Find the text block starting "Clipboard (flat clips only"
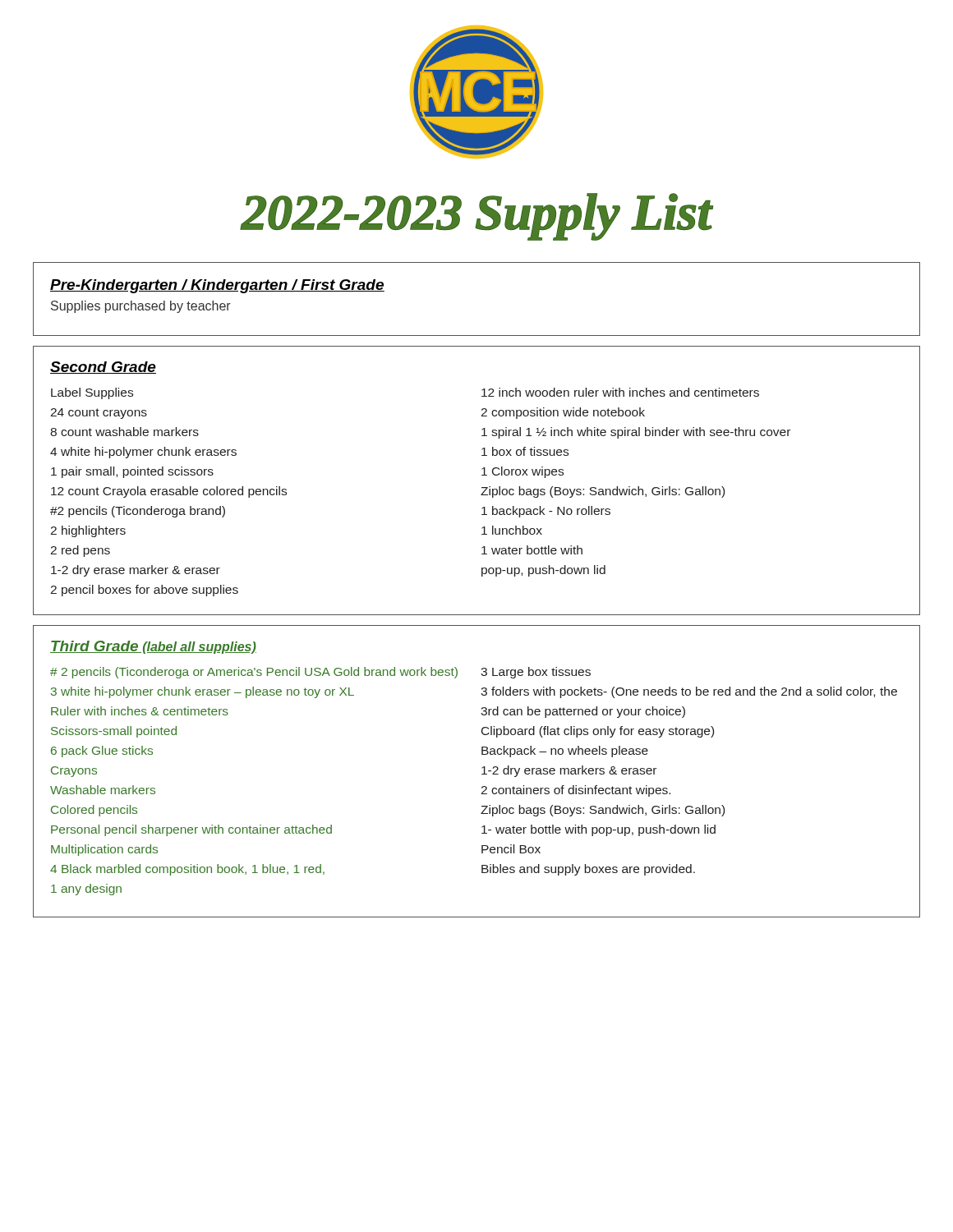953x1232 pixels. click(598, 731)
